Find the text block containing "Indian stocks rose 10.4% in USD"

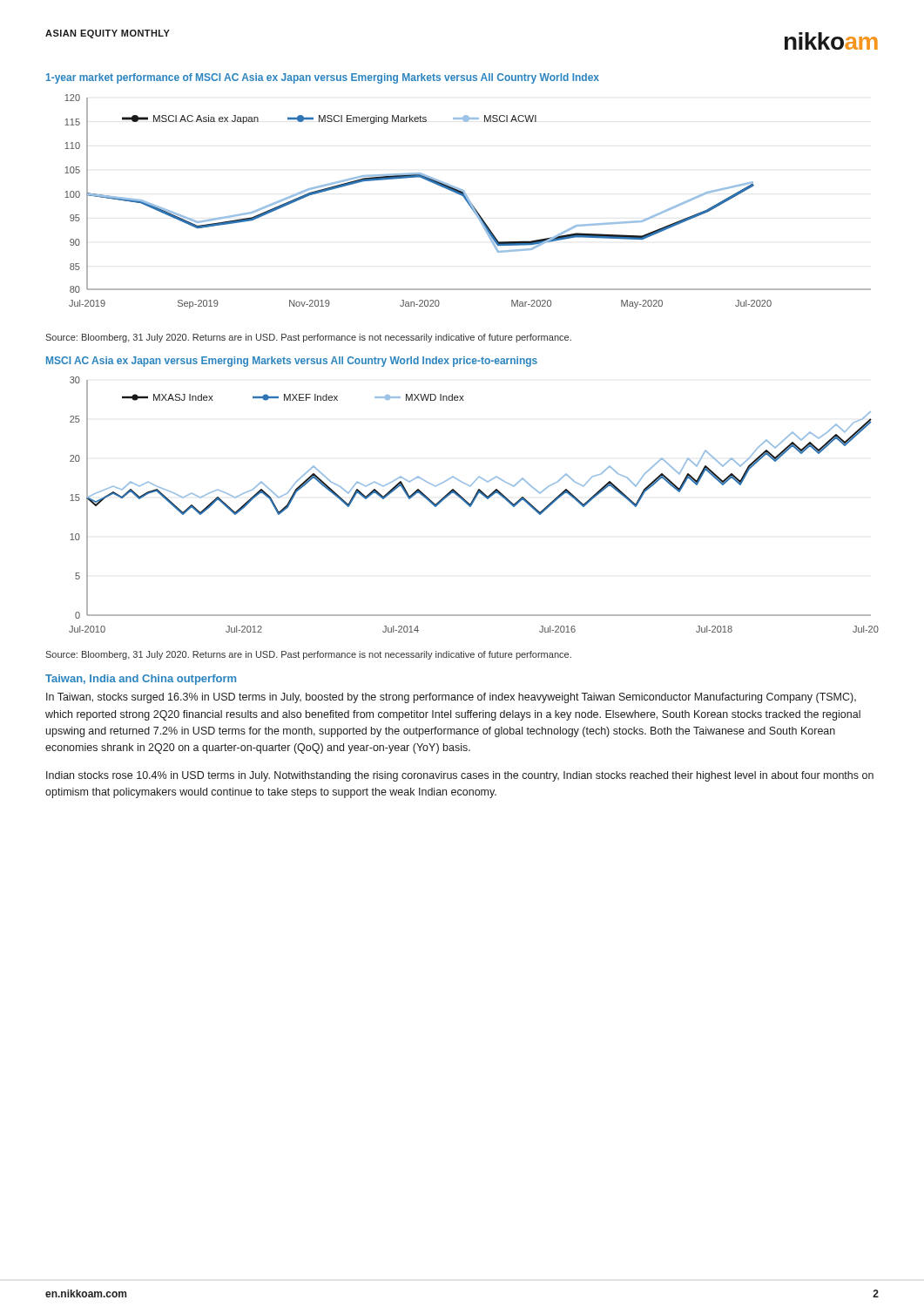[460, 784]
